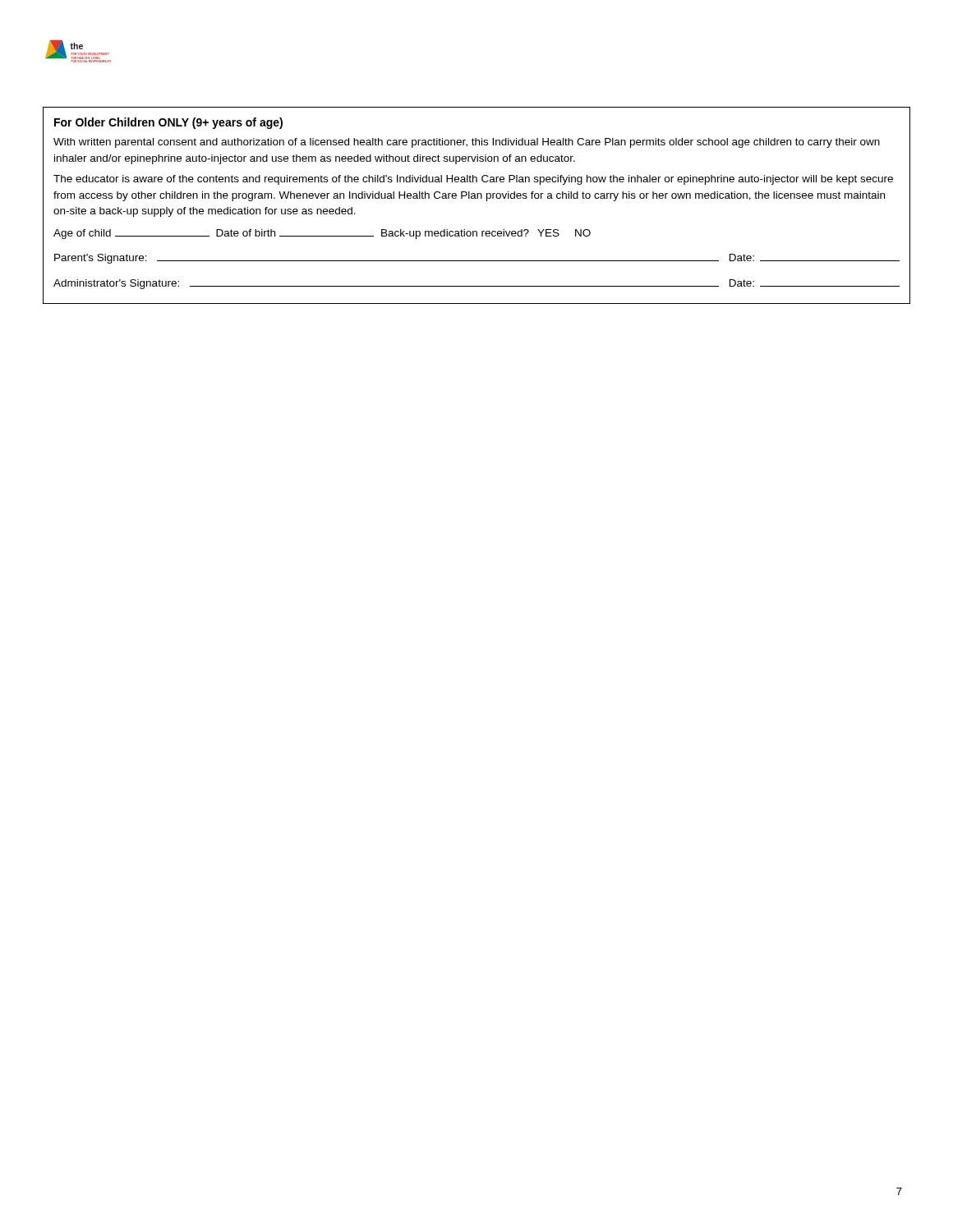Where does it say "For Older Children ONLY (9+ years of age)"?
This screenshot has width=953, height=1232.
[x=168, y=122]
